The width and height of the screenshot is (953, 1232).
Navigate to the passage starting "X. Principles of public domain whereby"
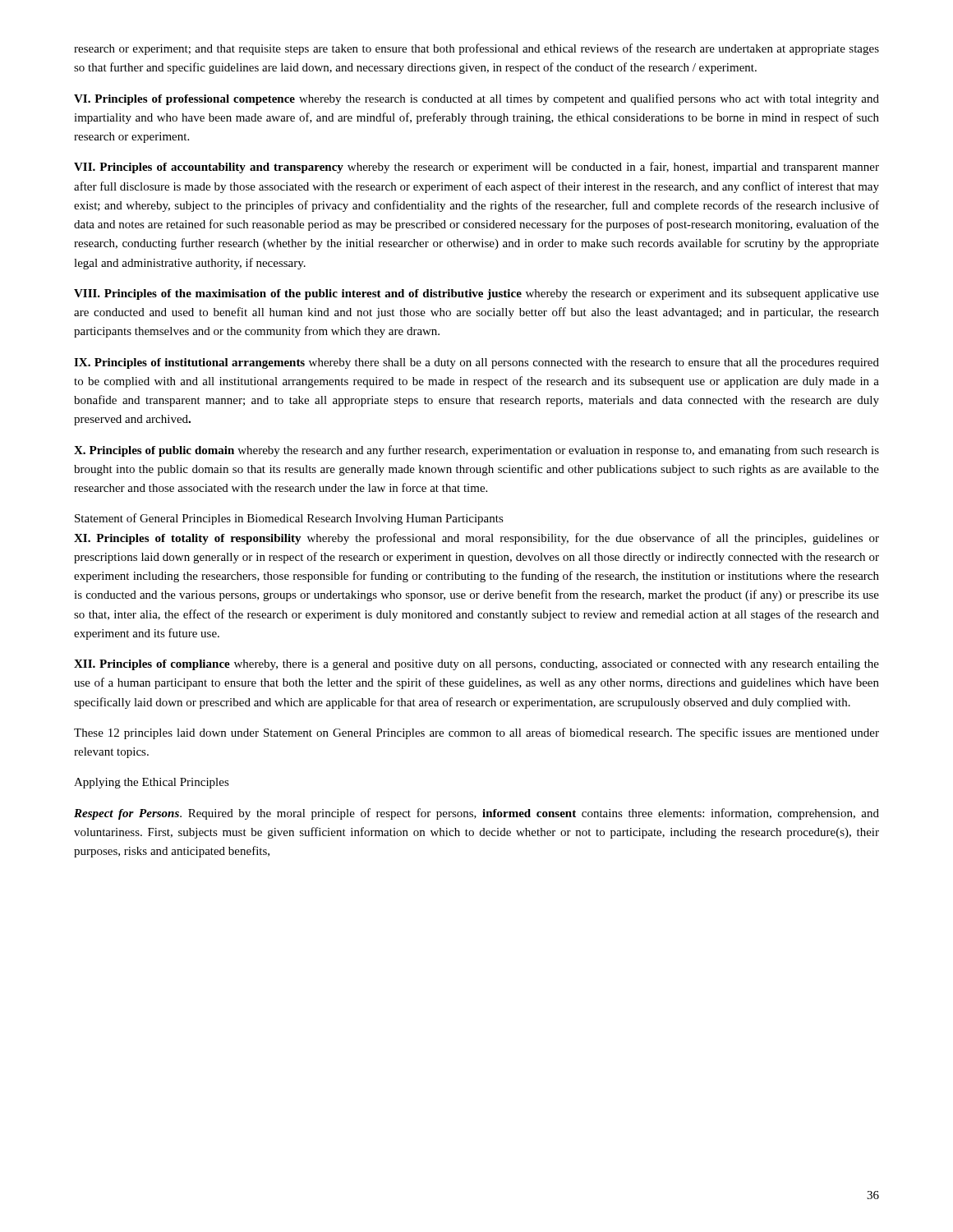pyautogui.click(x=476, y=469)
